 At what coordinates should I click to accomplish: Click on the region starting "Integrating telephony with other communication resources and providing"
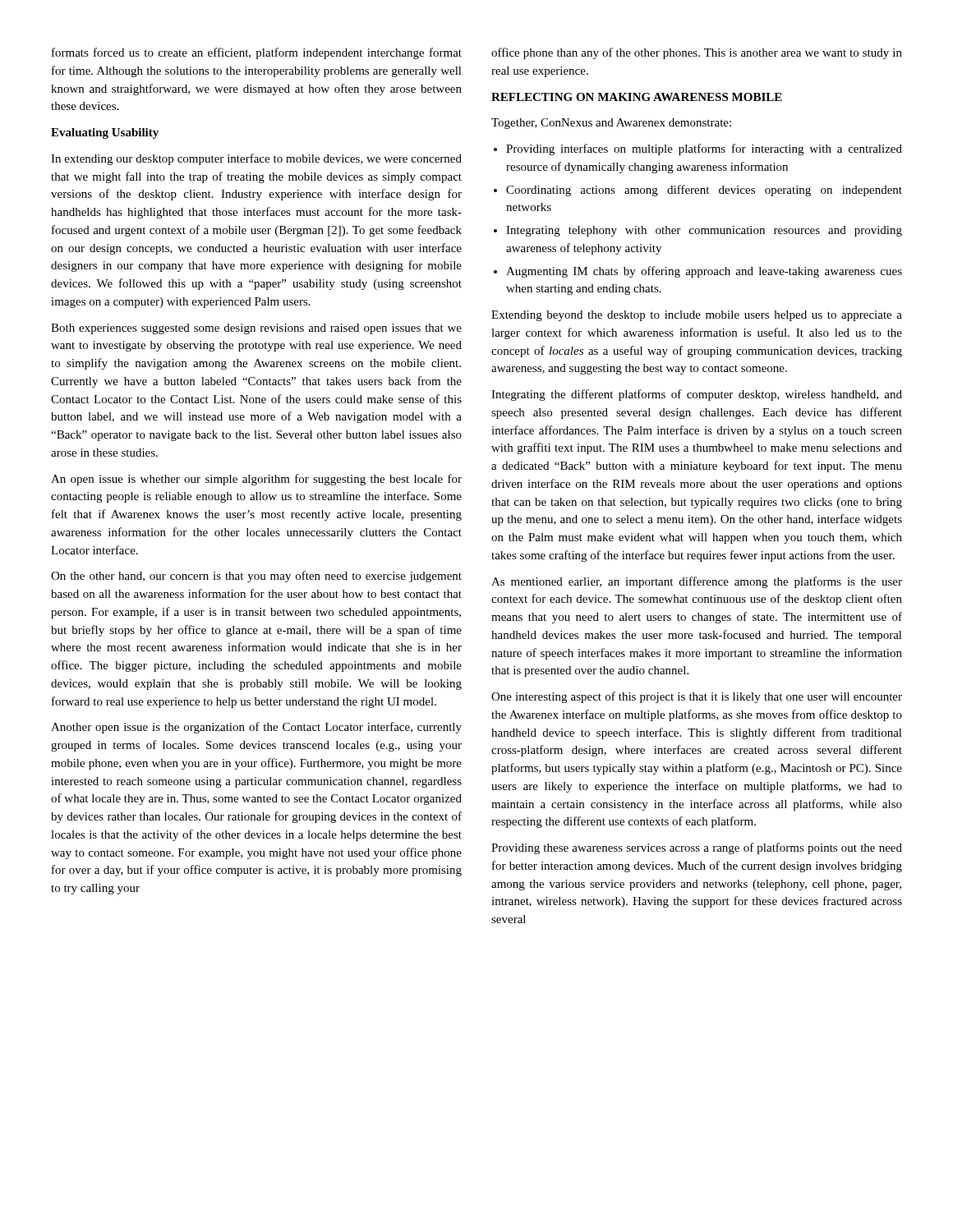point(704,239)
